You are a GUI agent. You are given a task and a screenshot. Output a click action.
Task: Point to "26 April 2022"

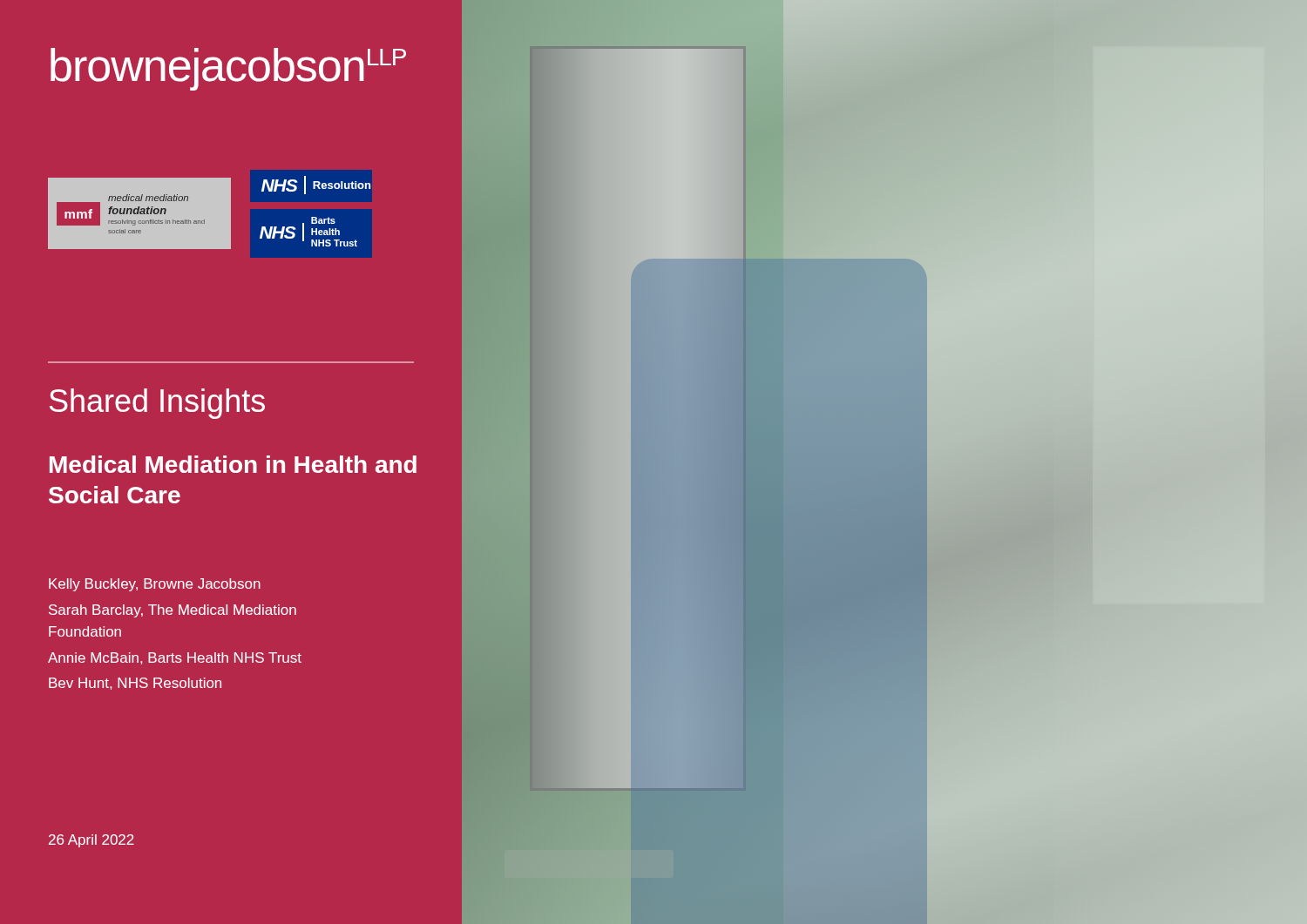(x=91, y=840)
